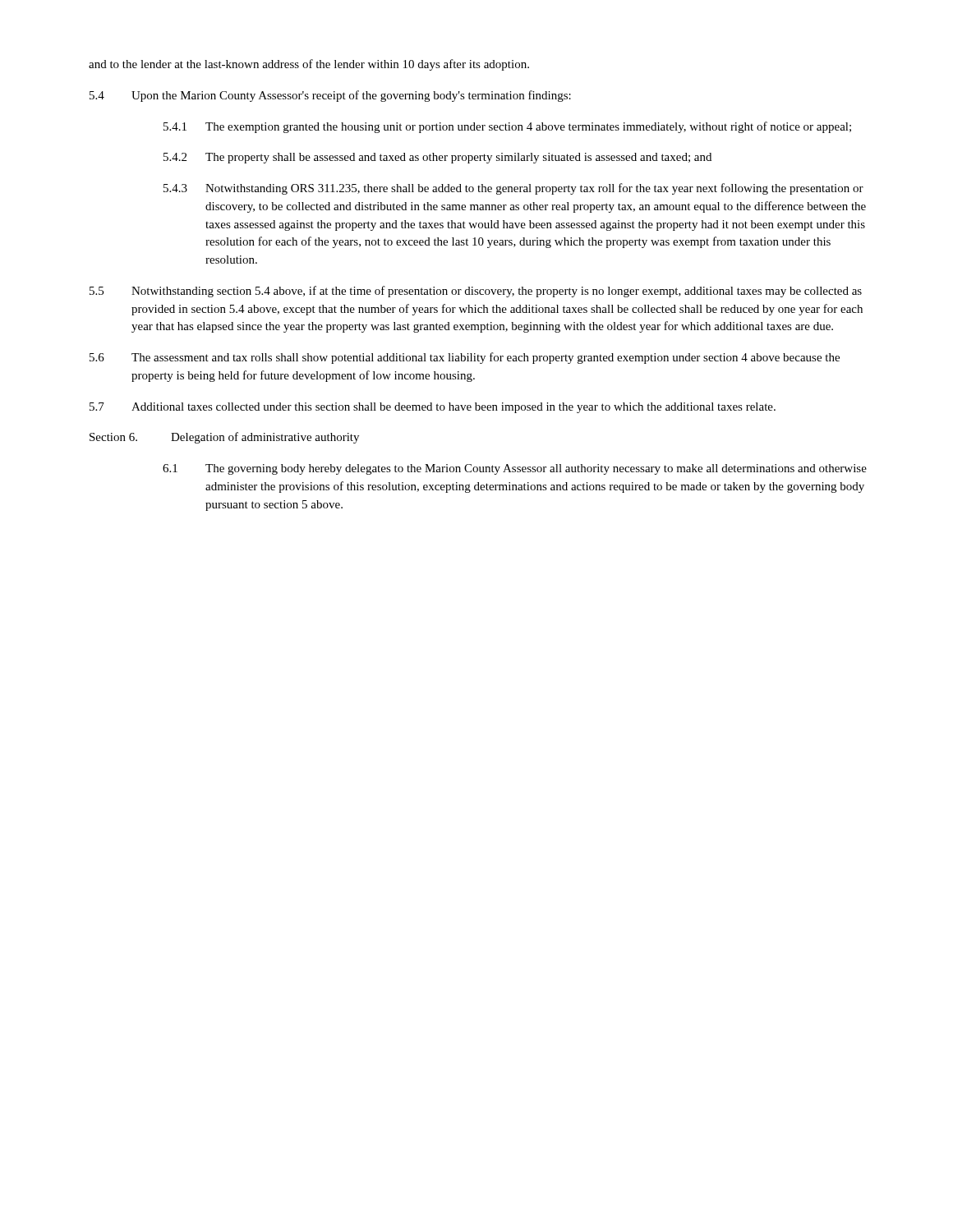This screenshot has width=953, height=1232.
Task: Find the text block containing "5 Notwithstanding section 5.4 above, if"
Action: pyautogui.click(x=484, y=309)
